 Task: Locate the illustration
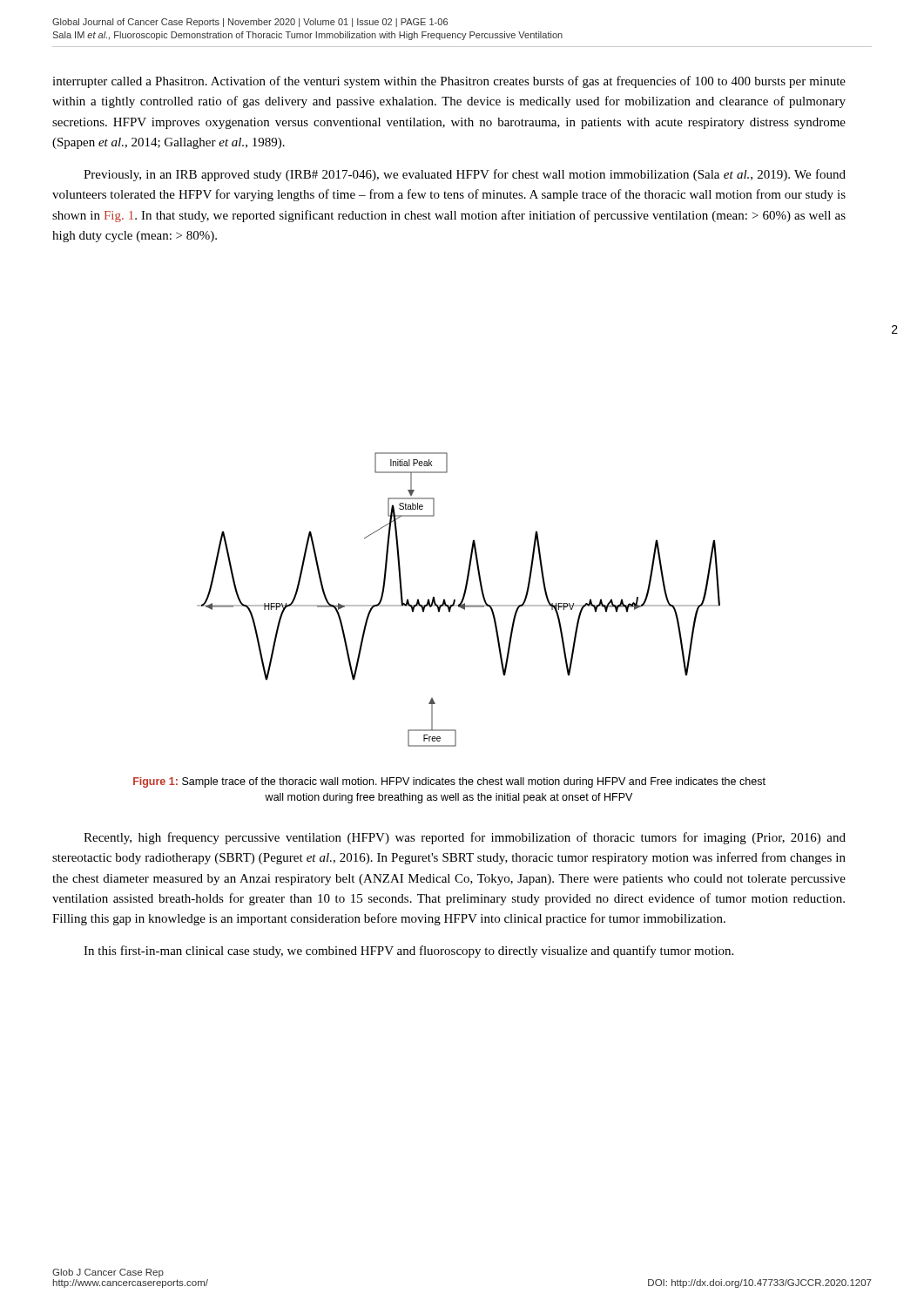point(449,625)
